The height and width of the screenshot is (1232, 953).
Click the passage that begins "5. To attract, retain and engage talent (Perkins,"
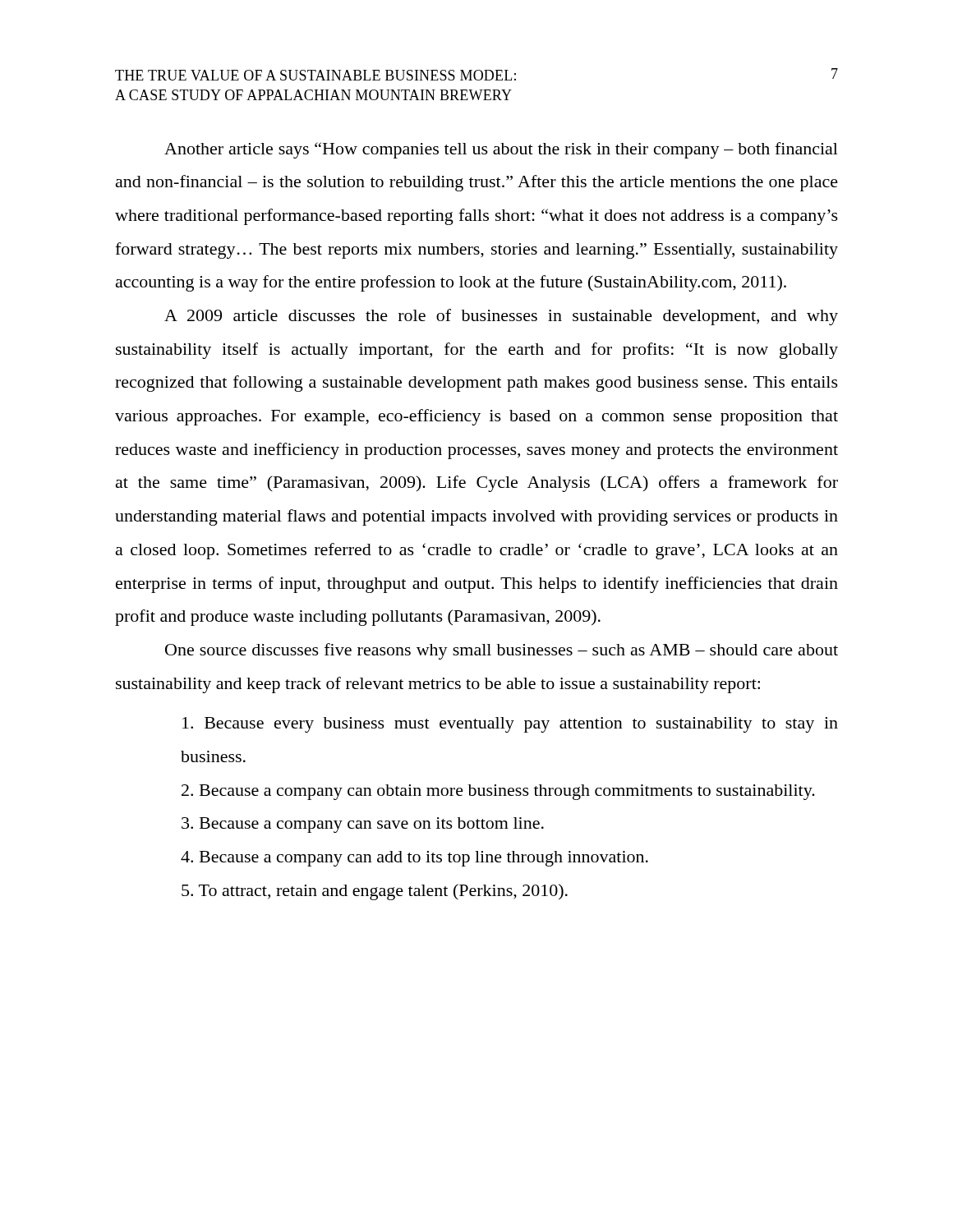pyautogui.click(x=375, y=890)
